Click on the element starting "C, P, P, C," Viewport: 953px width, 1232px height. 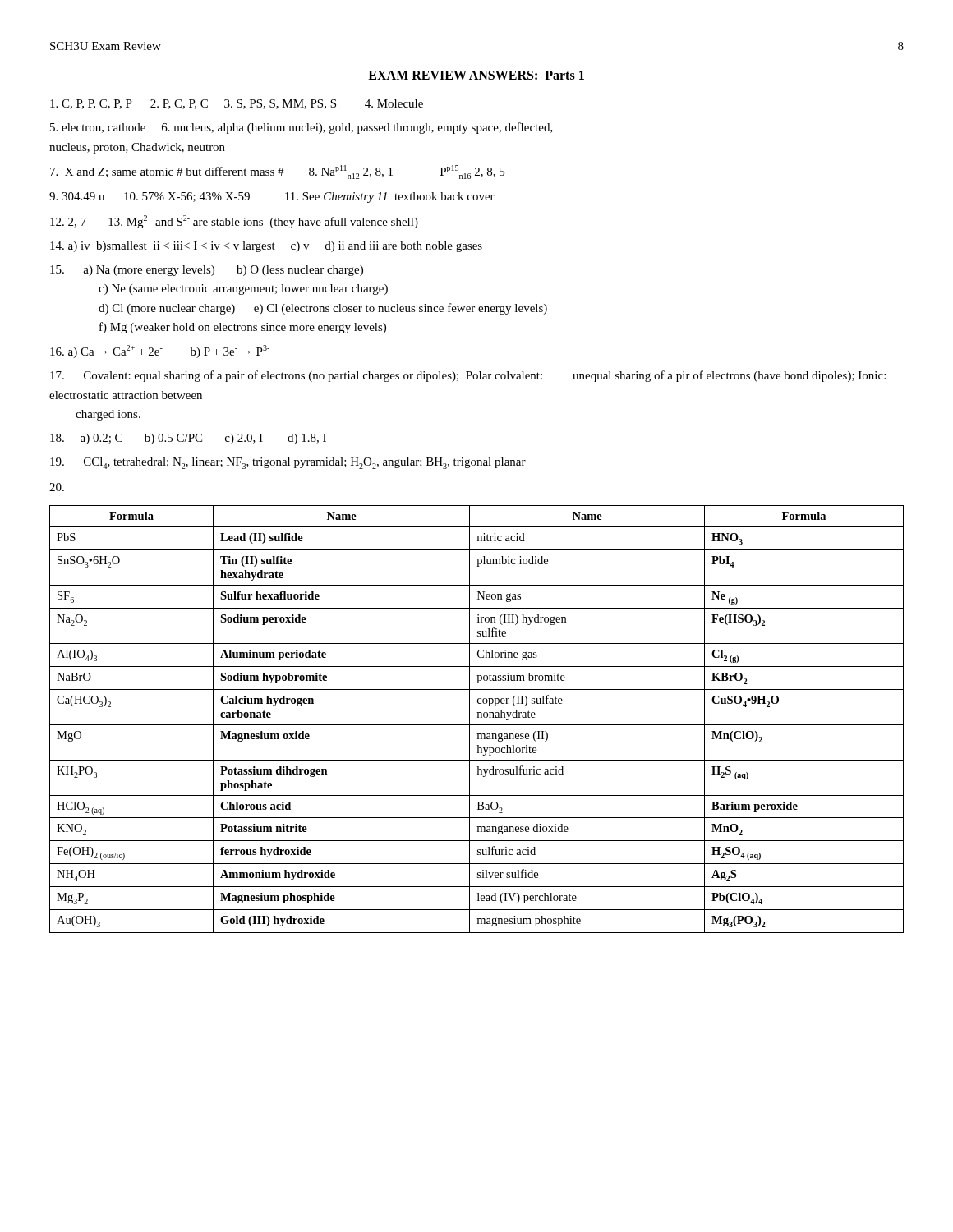click(236, 103)
